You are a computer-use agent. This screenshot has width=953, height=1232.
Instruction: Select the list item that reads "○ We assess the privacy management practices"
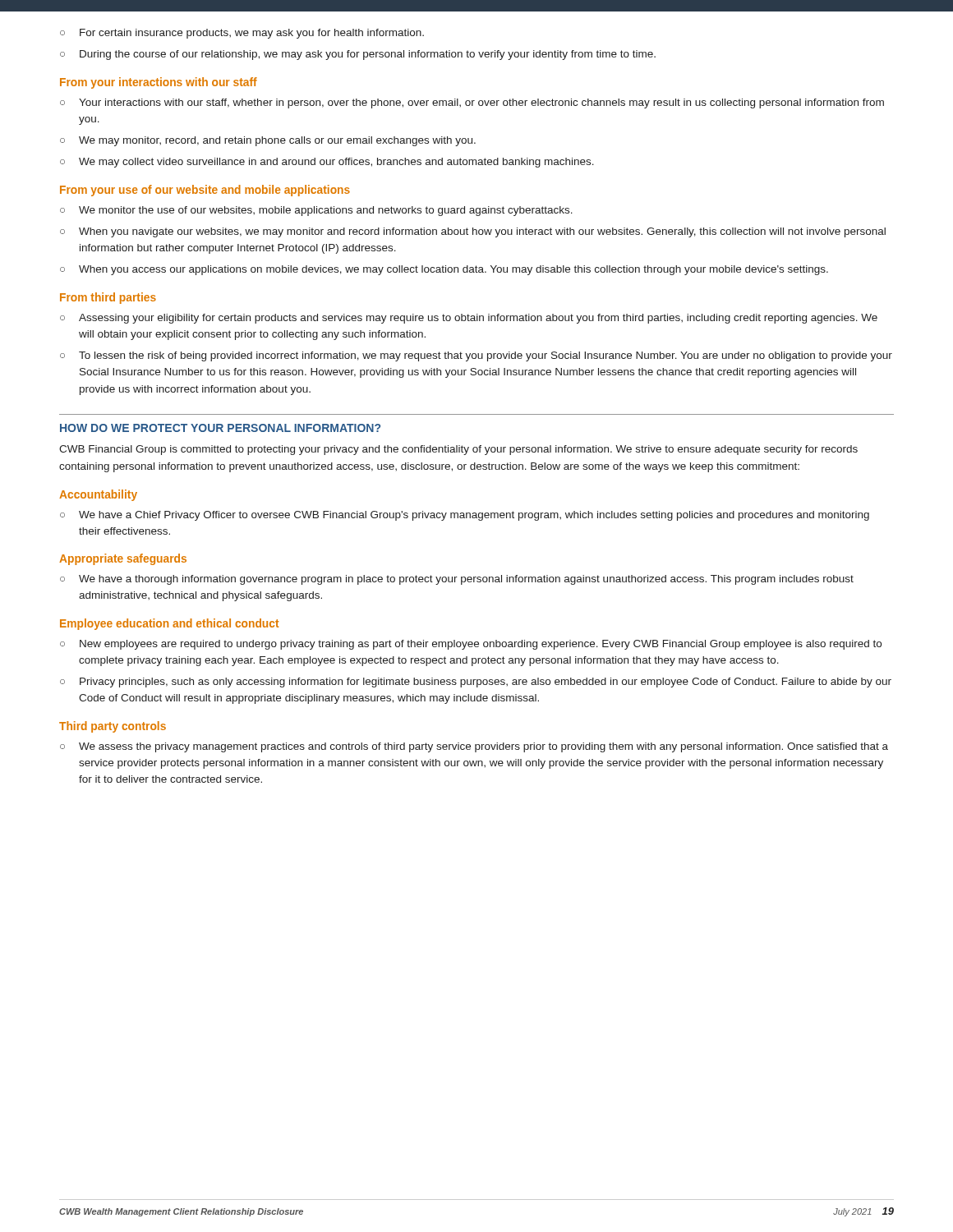[x=476, y=763]
